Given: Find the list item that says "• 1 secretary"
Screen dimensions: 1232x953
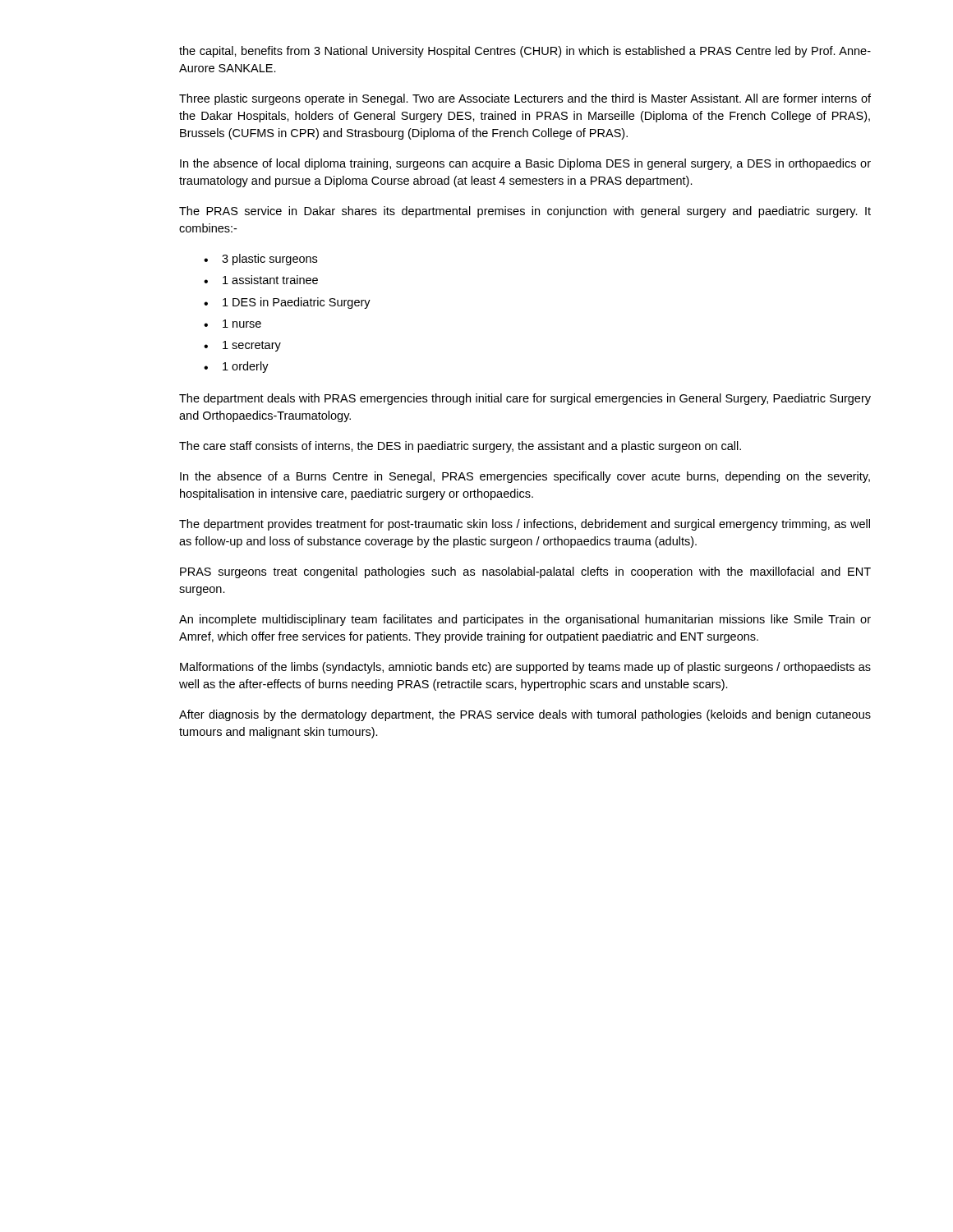Looking at the screenshot, I should point(242,346).
